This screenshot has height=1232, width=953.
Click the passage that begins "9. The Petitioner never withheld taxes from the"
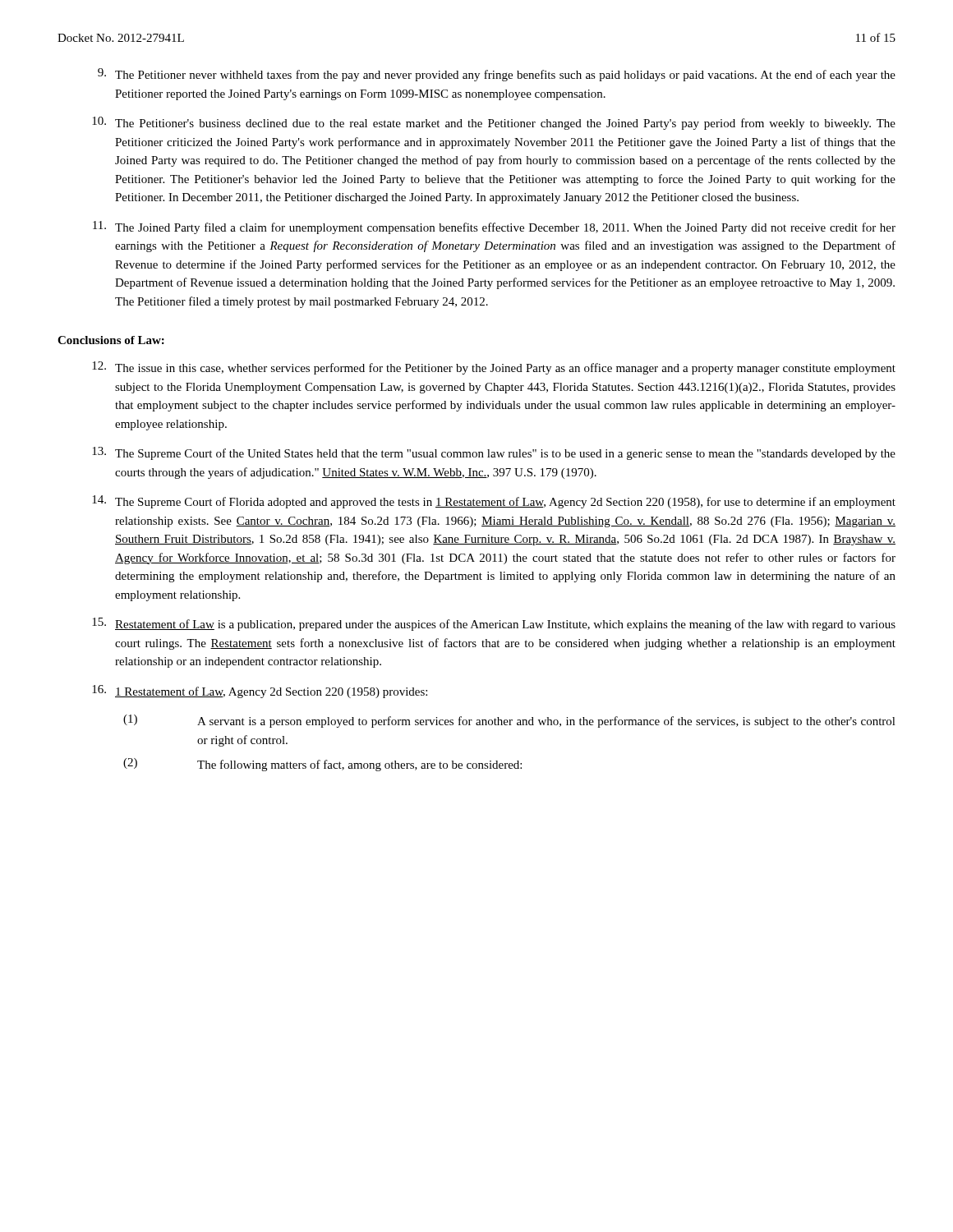tap(476, 84)
